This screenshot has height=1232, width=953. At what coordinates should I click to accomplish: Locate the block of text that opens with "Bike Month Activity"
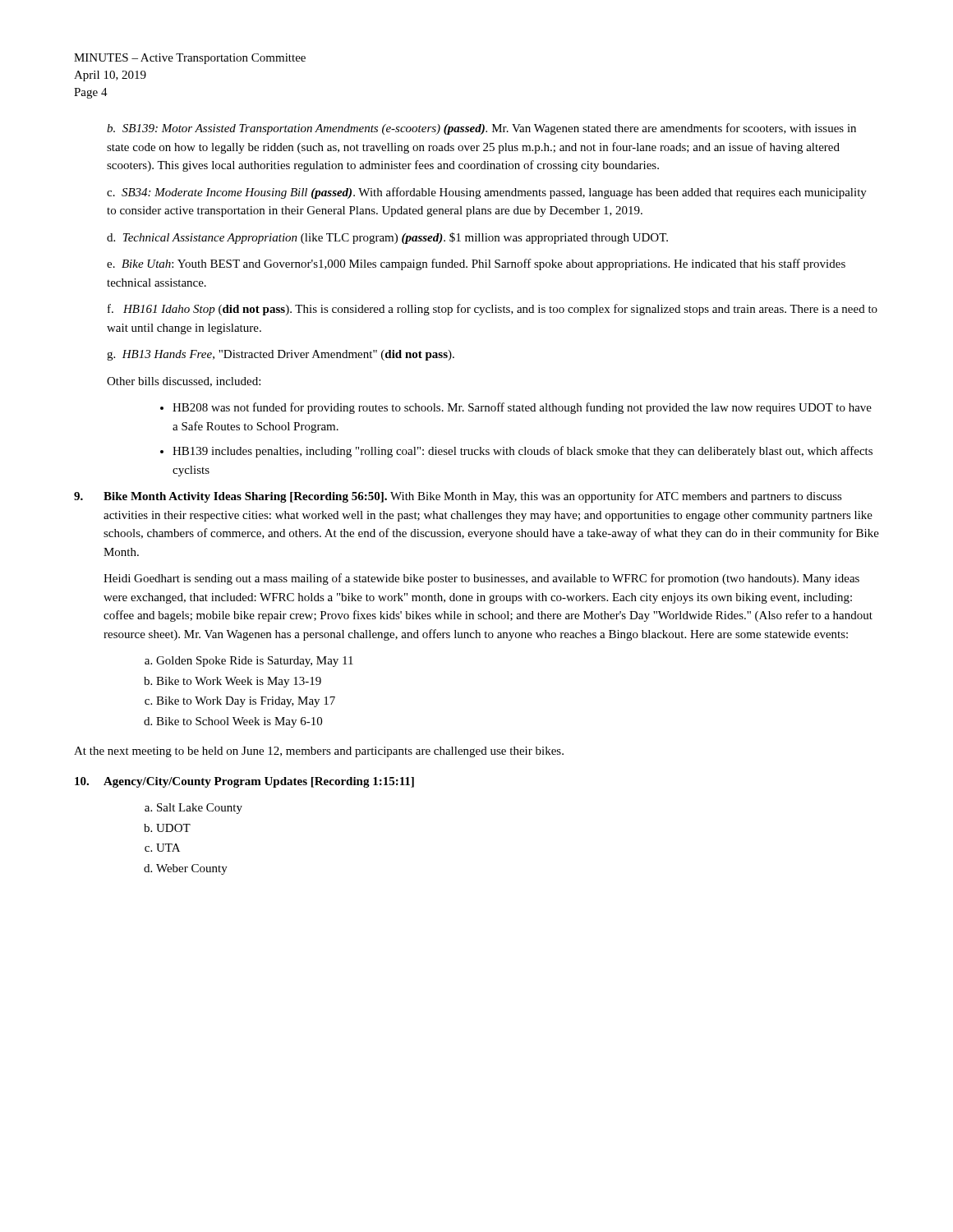(x=476, y=524)
